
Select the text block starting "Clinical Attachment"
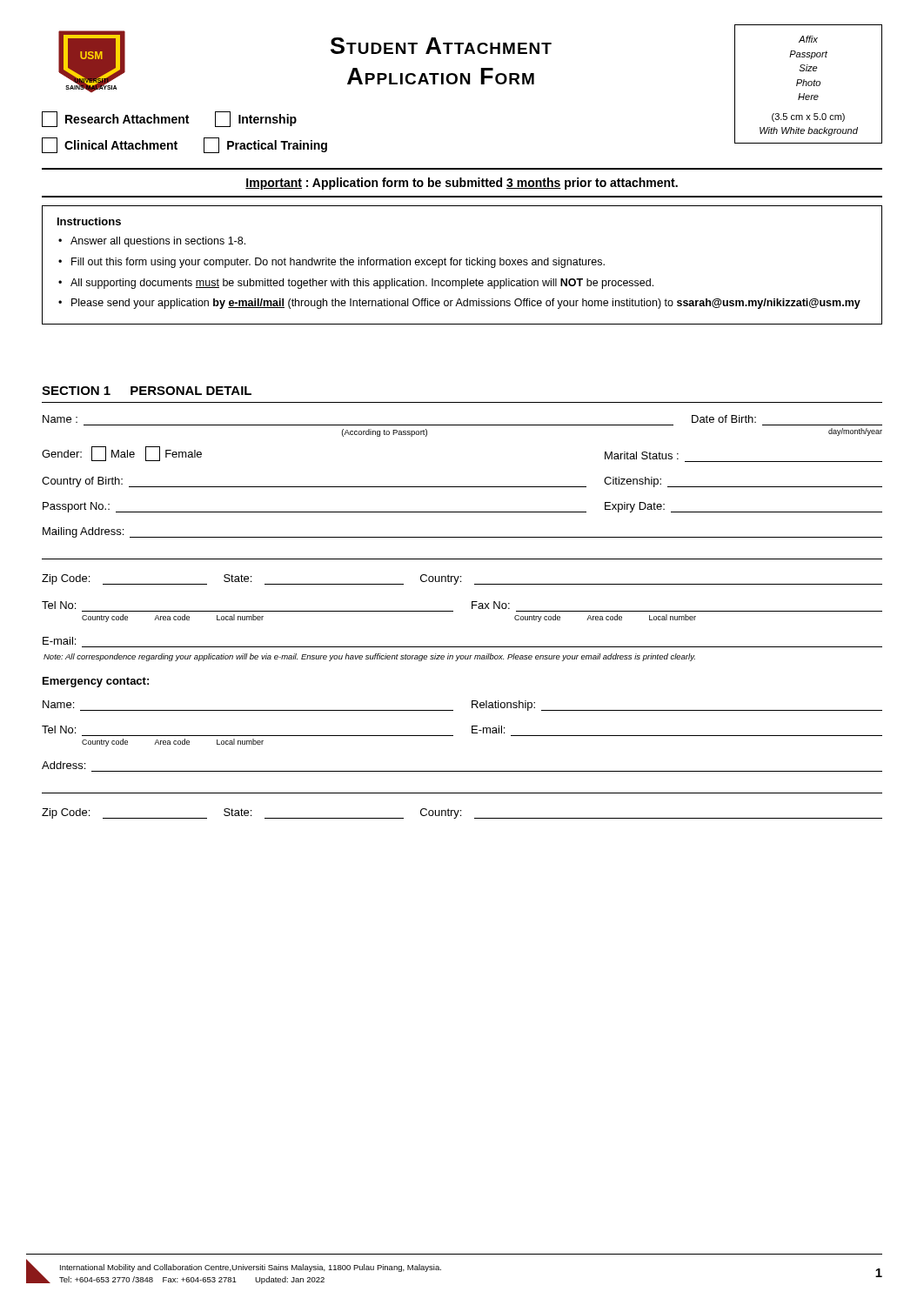[x=110, y=145]
